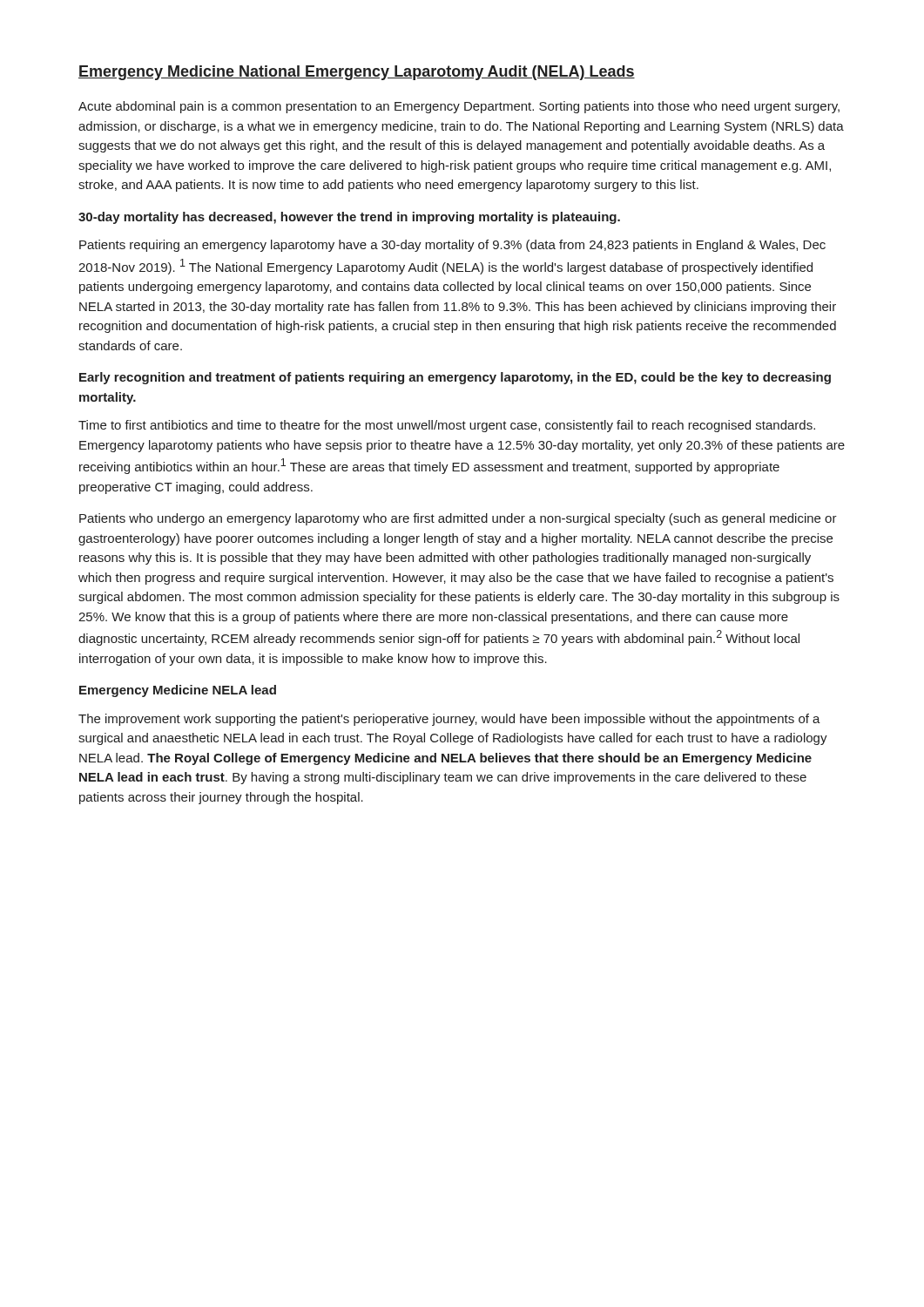Image resolution: width=924 pixels, height=1307 pixels.
Task: Locate the block of text that opens with "Time to first antibiotics"
Action: (x=462, y=455)
